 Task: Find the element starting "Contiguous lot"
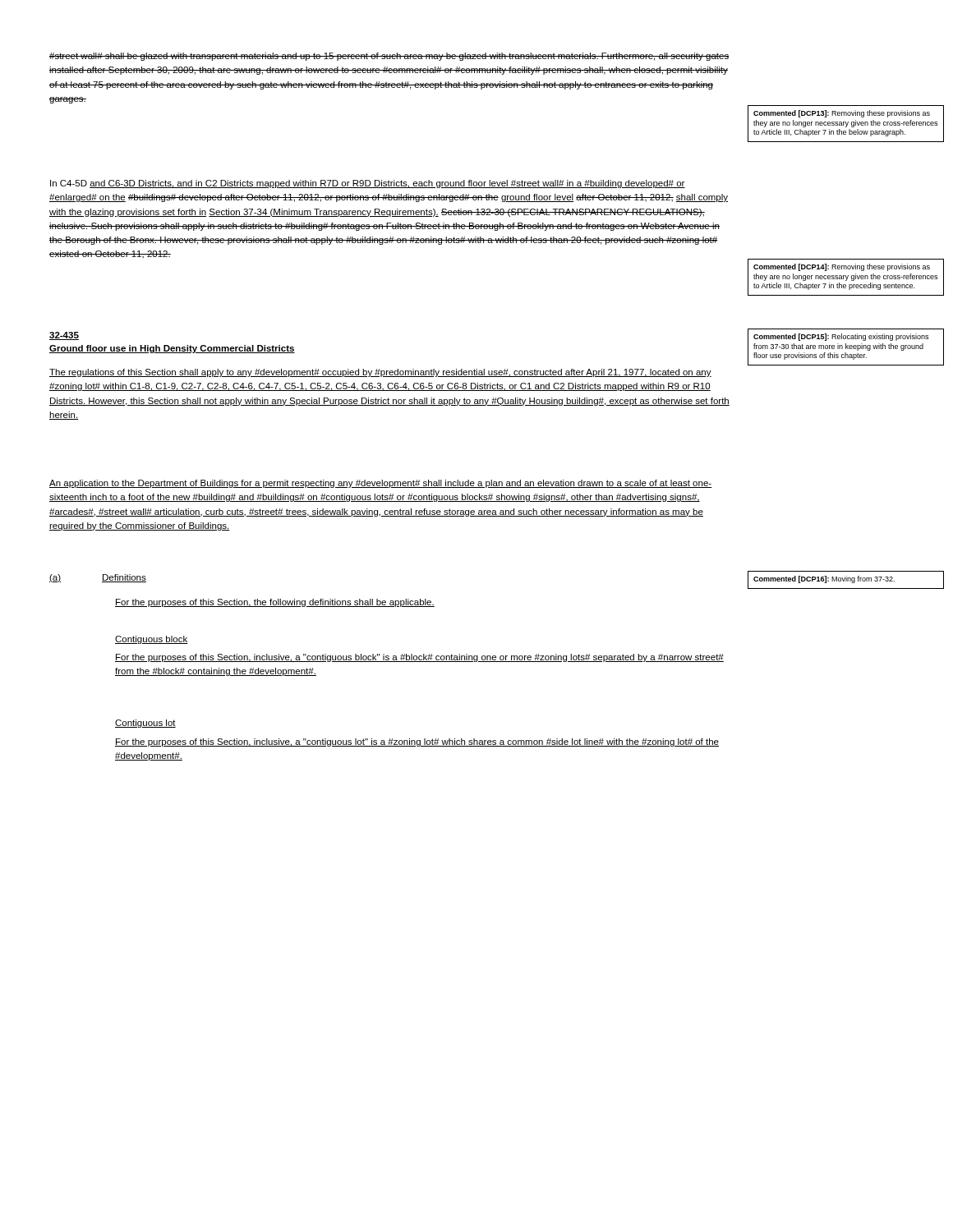[145, 724]
